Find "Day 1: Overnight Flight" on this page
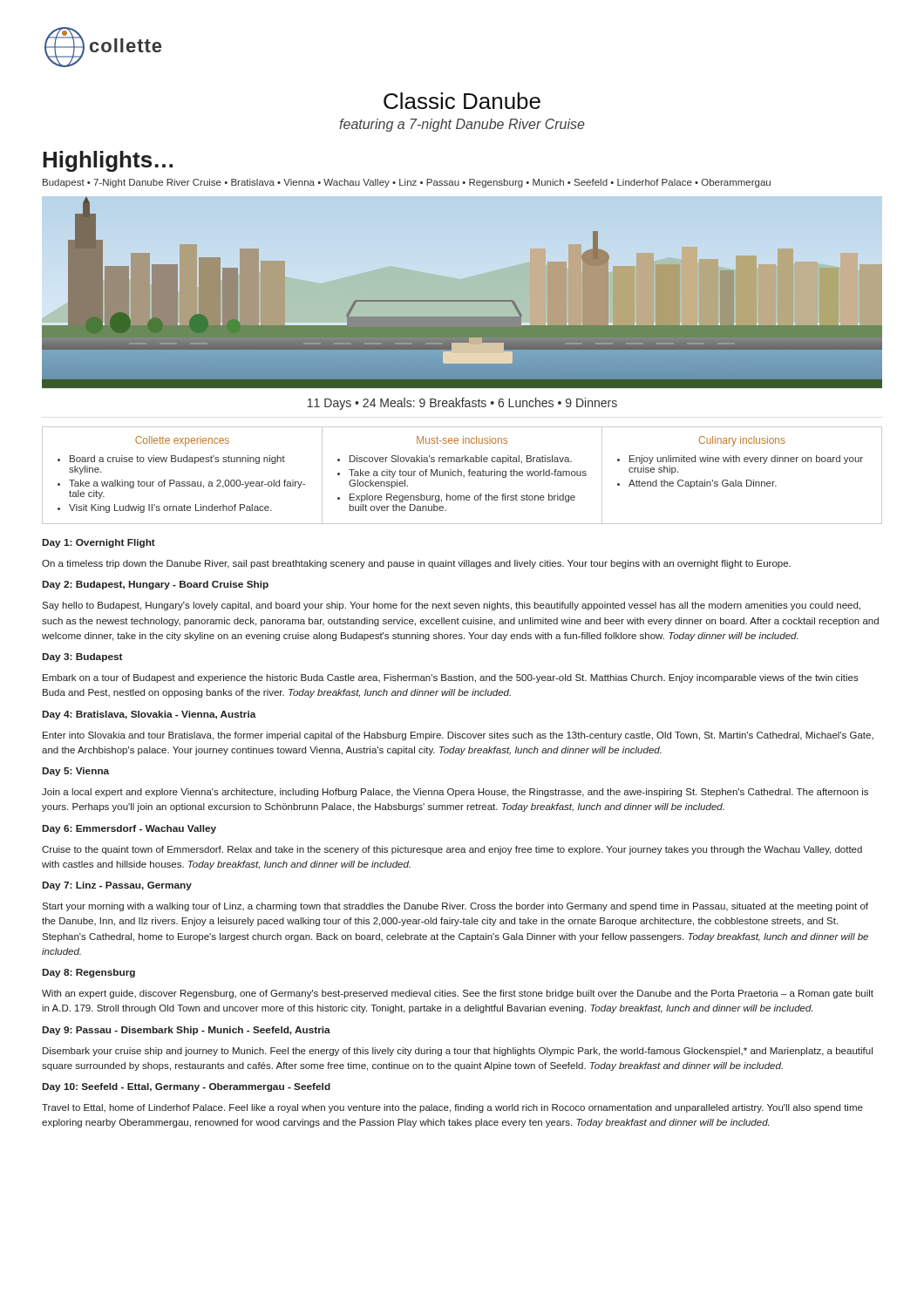 tap(99, 543)
